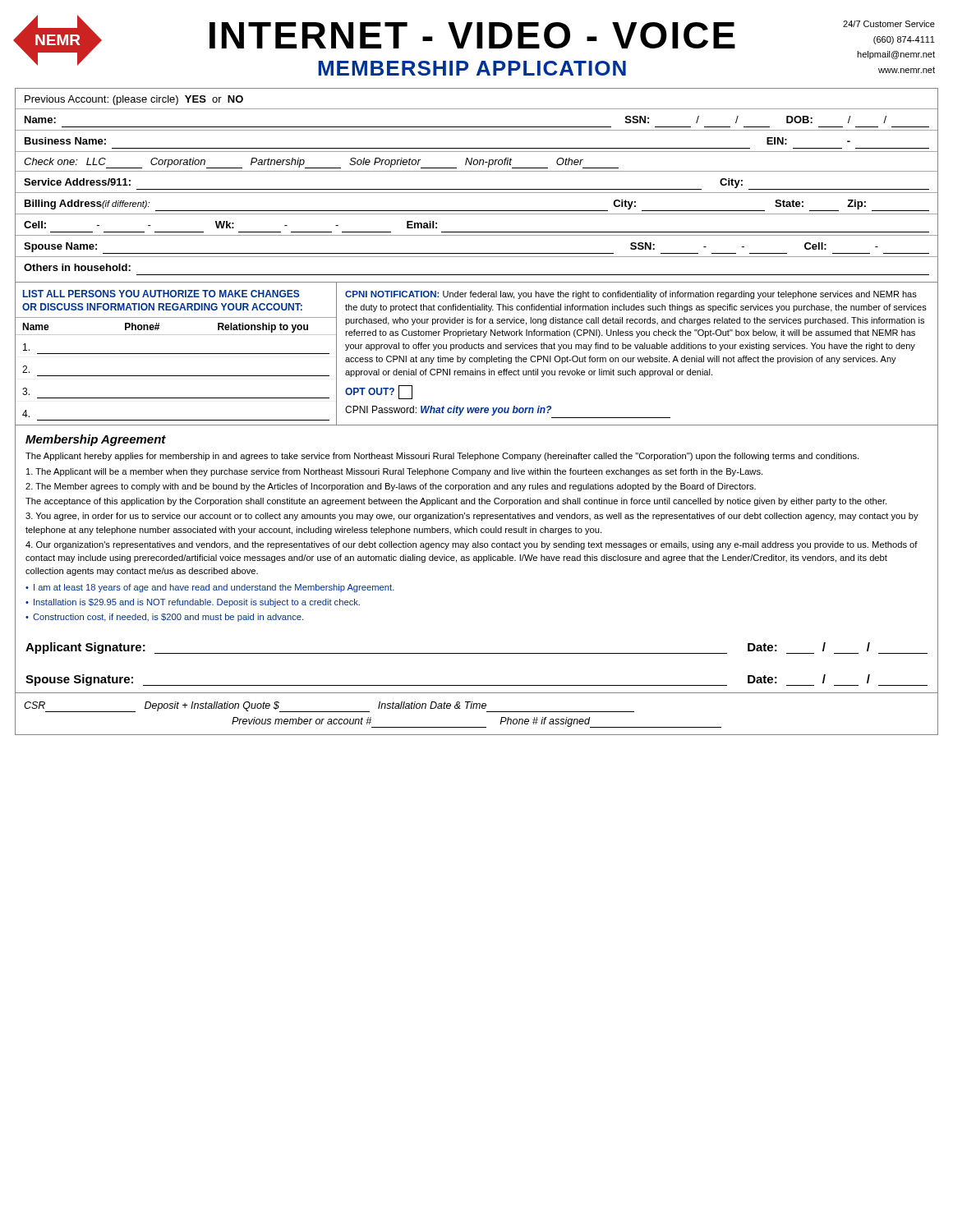Screen dimensions: 1232x953
Task: Find the block on this page that starts "Billing Address(if different):"
Action: coord(476,204)
